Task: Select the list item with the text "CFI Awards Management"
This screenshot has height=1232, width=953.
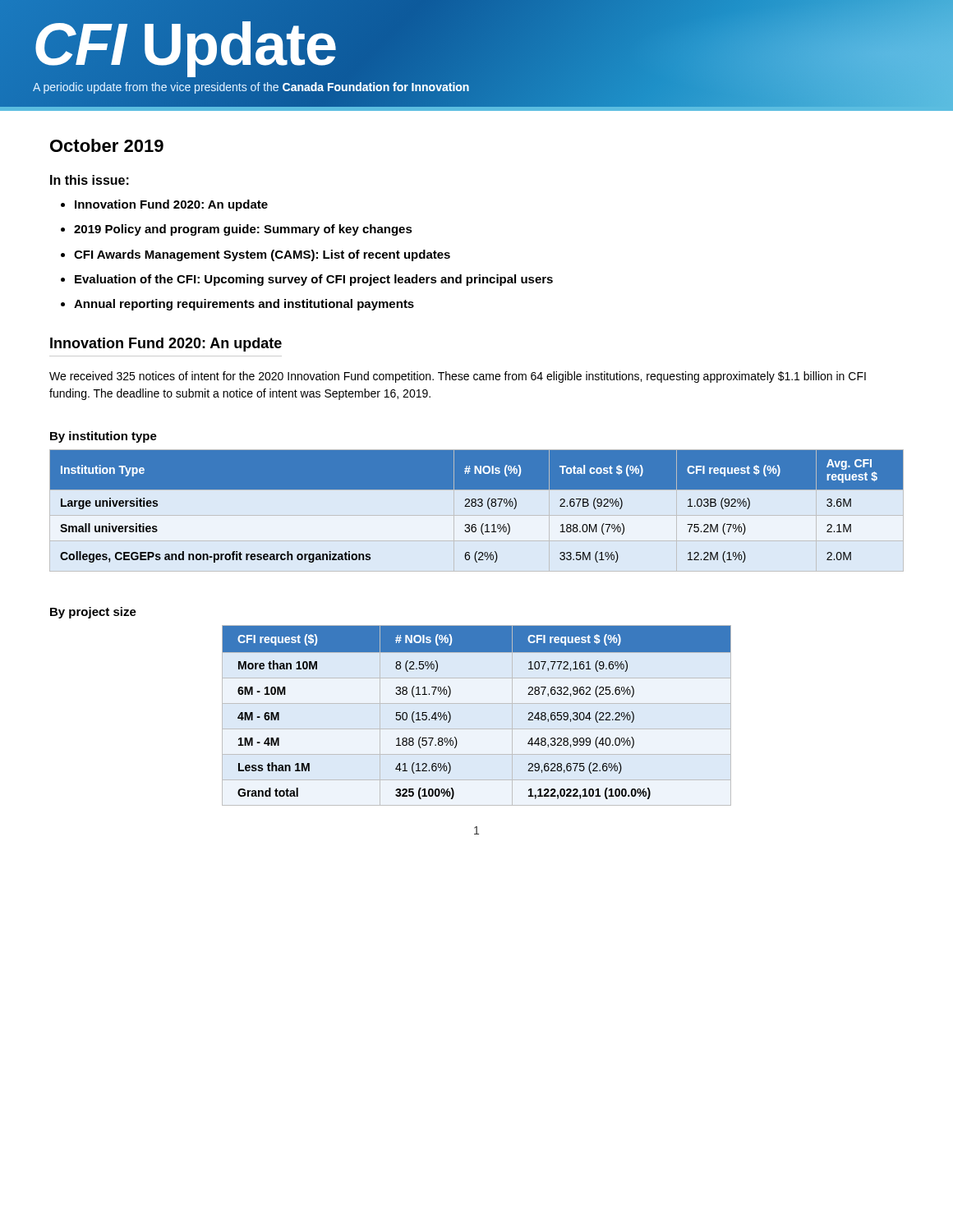Action: click(262, 254)
